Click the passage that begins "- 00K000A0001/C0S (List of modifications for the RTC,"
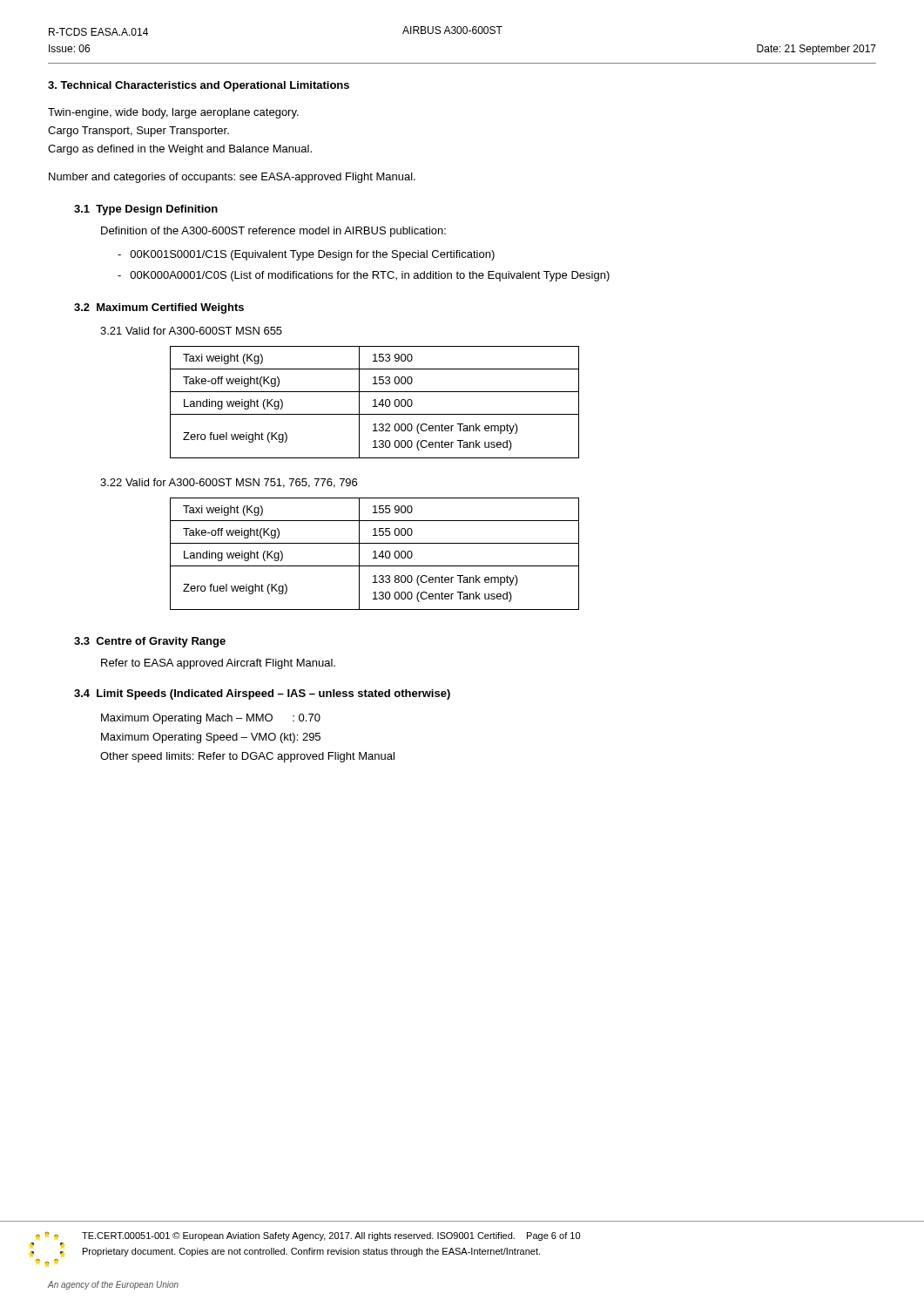 364,276
